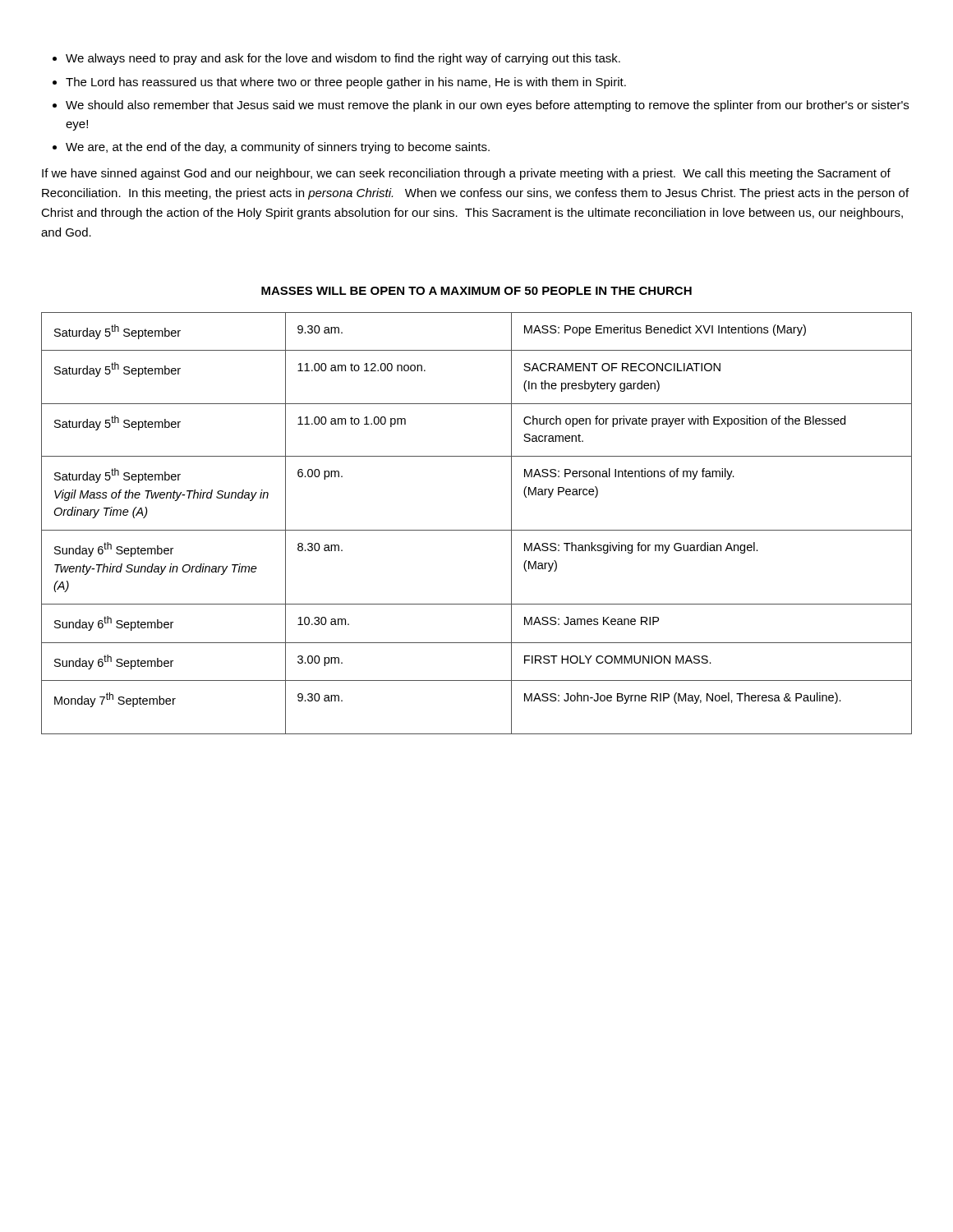Screen dimensions: 1232x953
Task: Find the block on this page that starts "We should also remember that Jesus said"
Action: (x=488, y=114)
